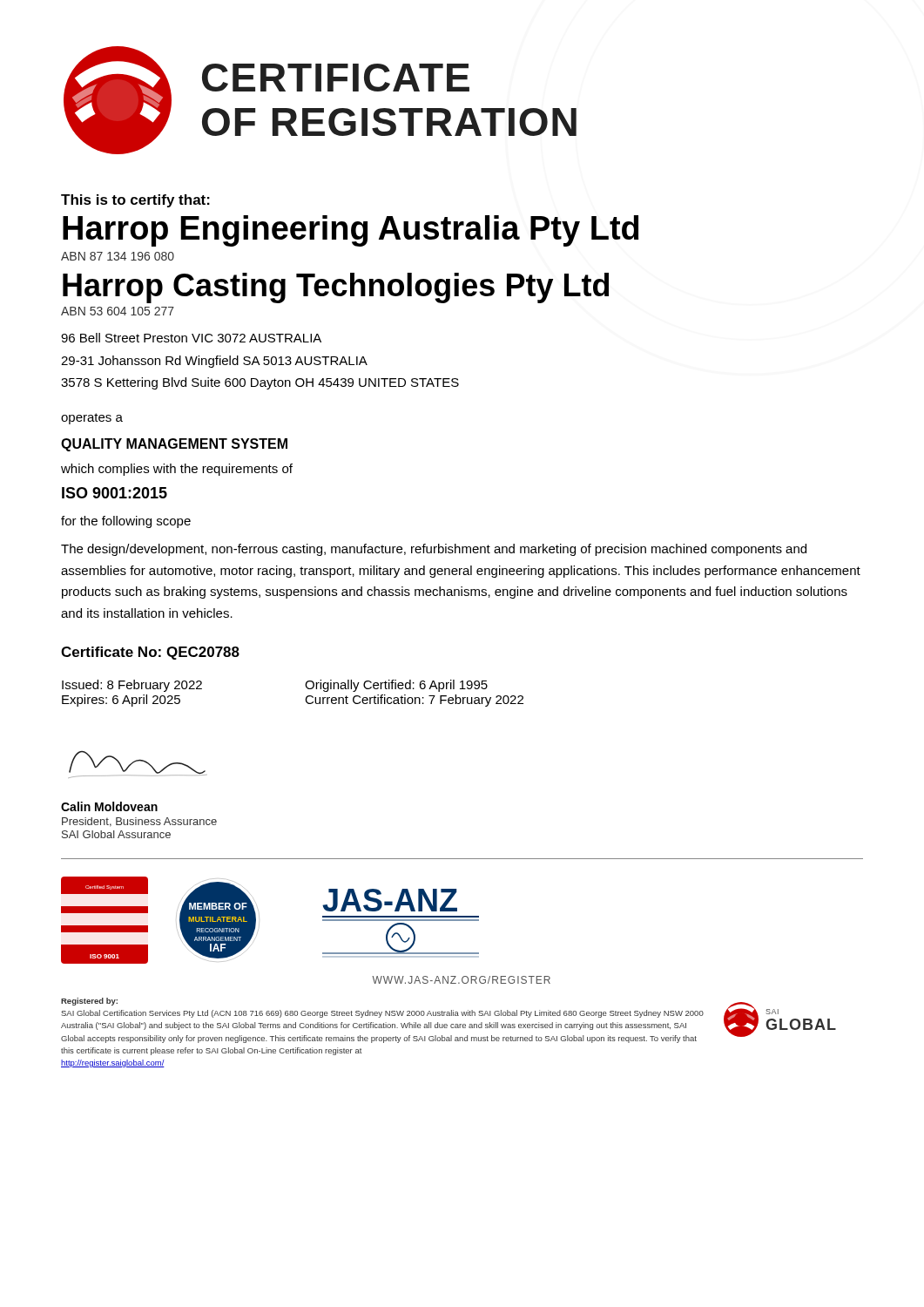Screen dimensions: 1307x924
Task: Navigate to the region starting "ISO 9001:2015"
Action: pyautogui.click(x=114, y=493)
